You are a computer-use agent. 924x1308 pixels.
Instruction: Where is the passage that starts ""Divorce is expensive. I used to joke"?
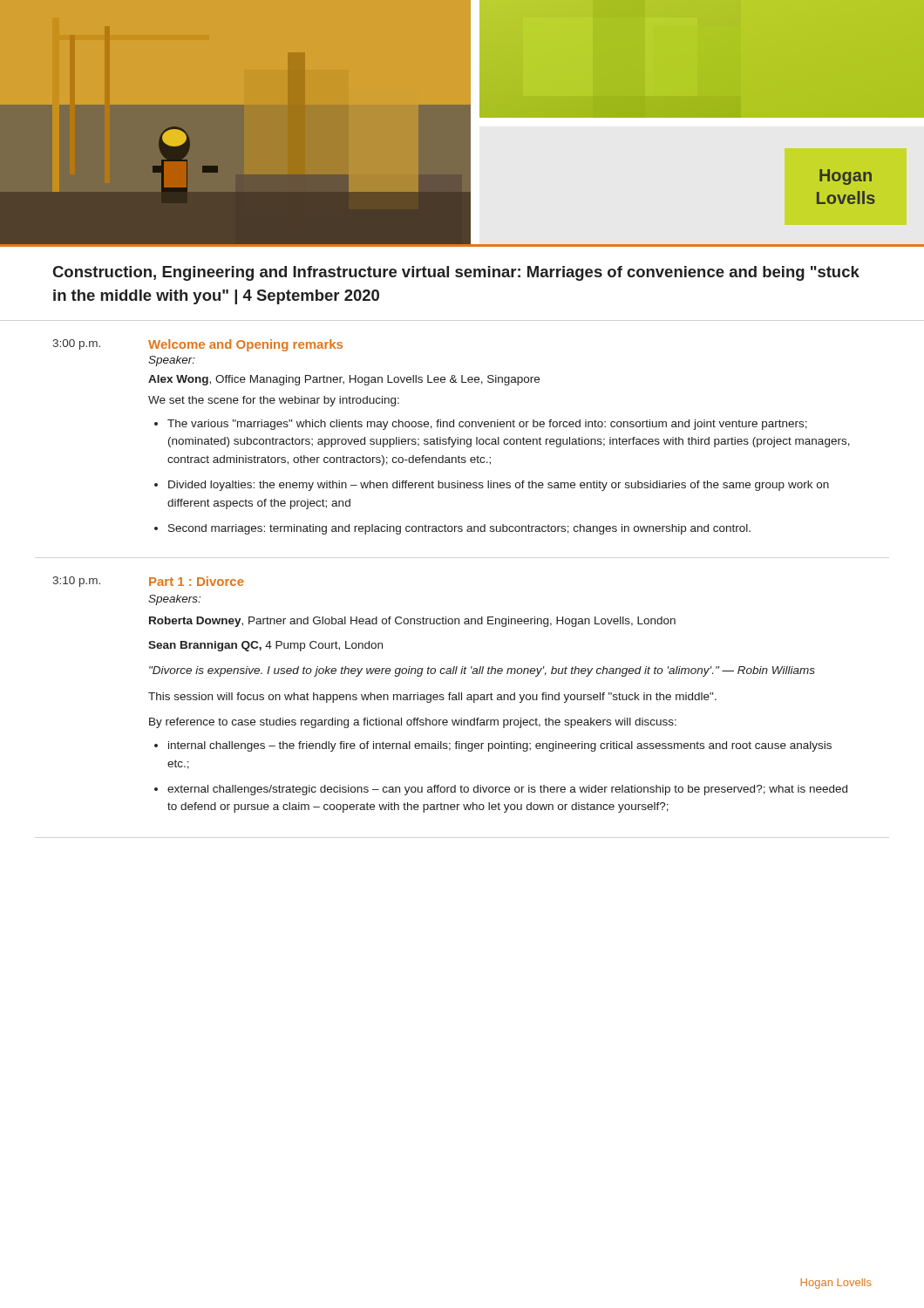(482, 670)
